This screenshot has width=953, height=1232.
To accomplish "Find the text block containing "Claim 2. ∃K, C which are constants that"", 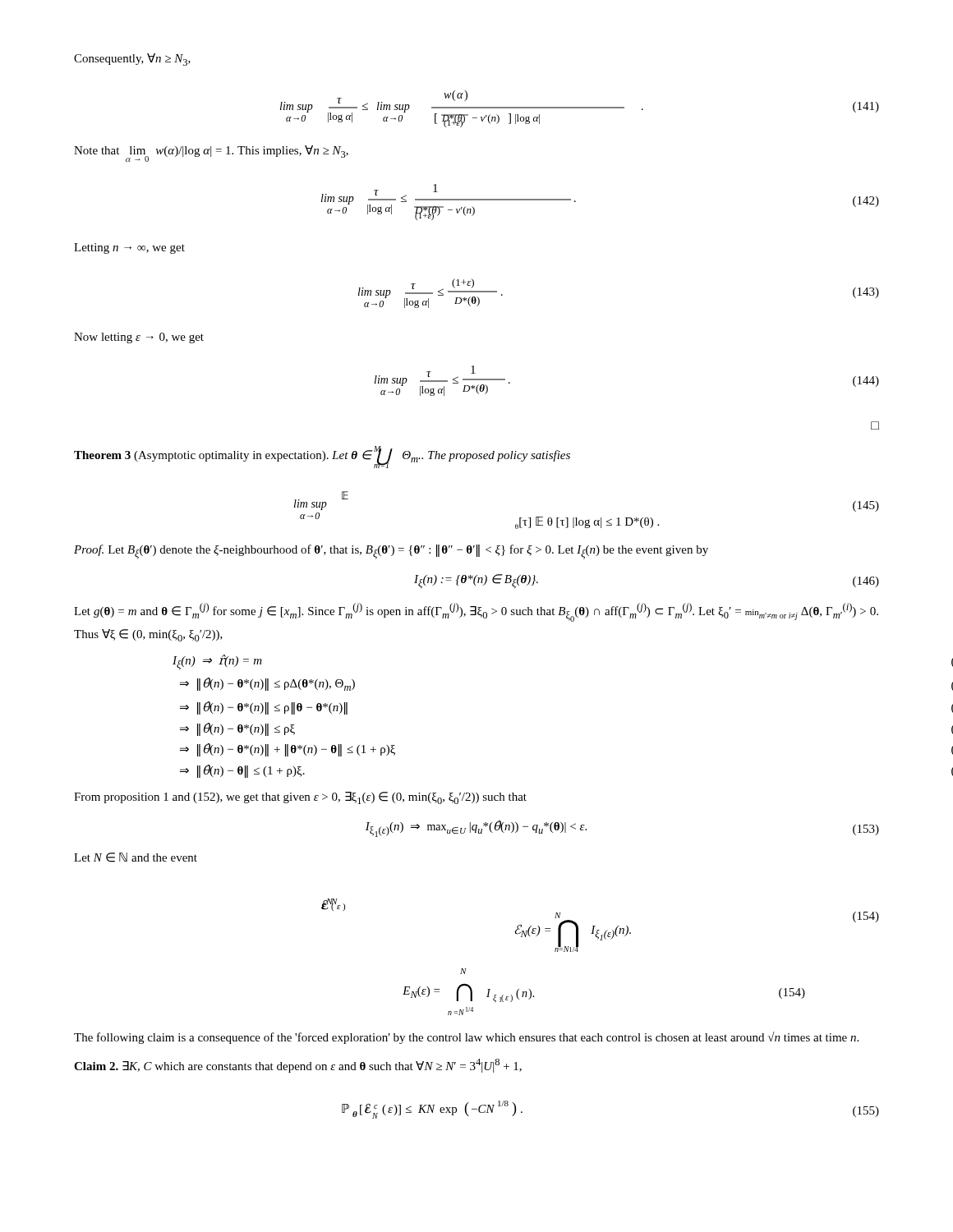I will [x=298, y=1065].
